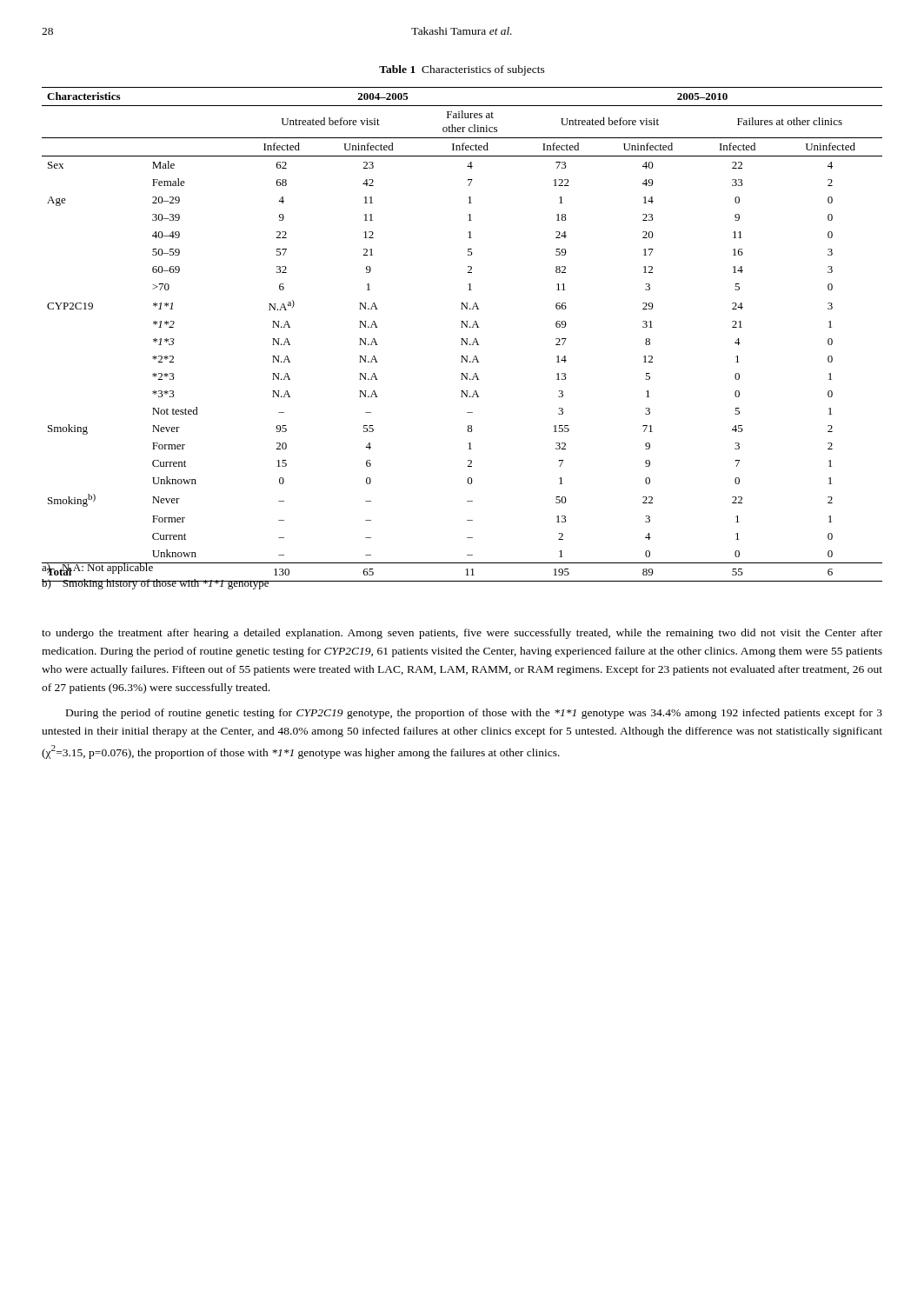Screen dimensions: 1304x924
Task: Click where it says "a) N.A: Not applicable"
Action: 97,567
